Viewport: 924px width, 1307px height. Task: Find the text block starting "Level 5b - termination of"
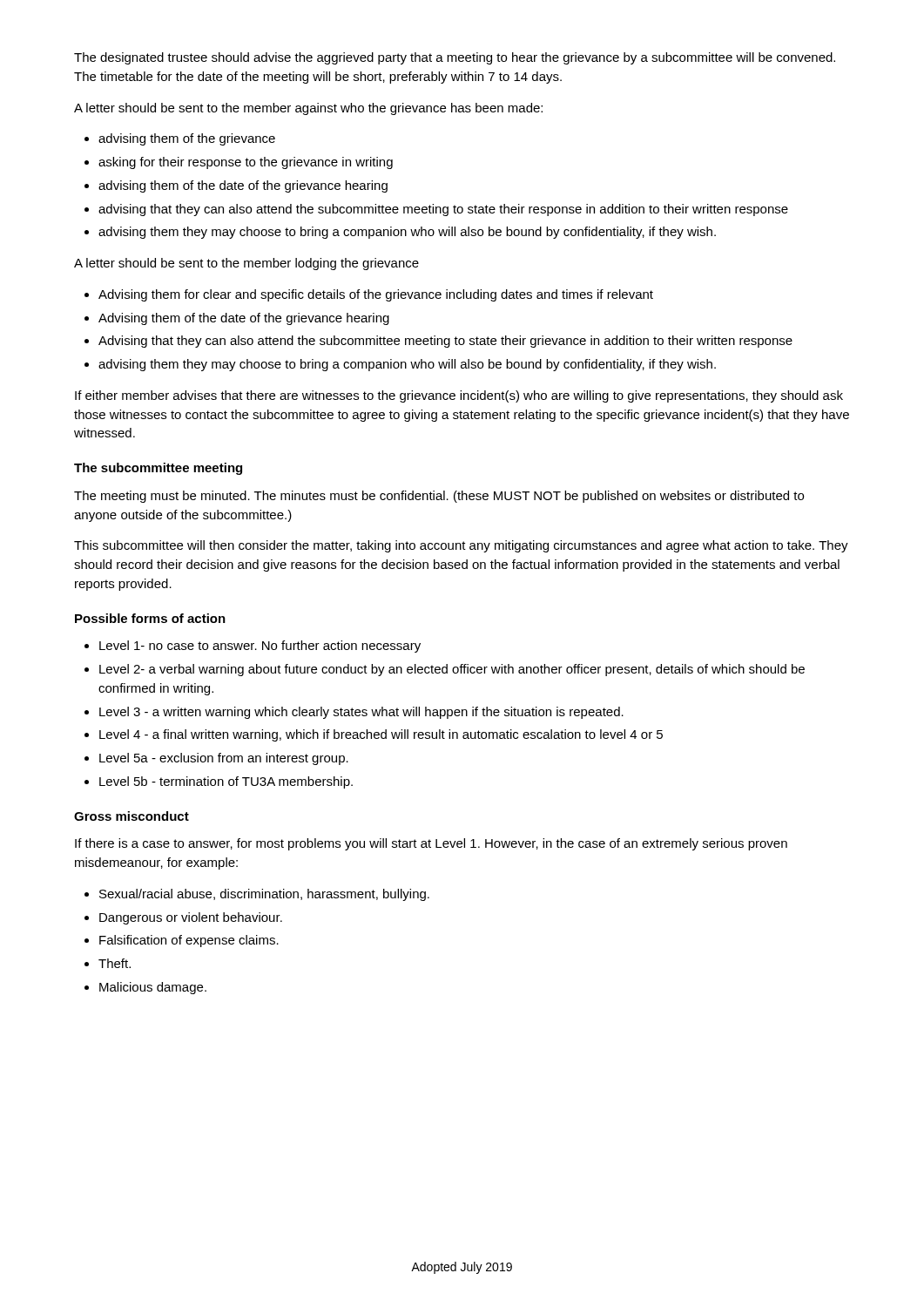pyautogui.click(x=226, y=781)
